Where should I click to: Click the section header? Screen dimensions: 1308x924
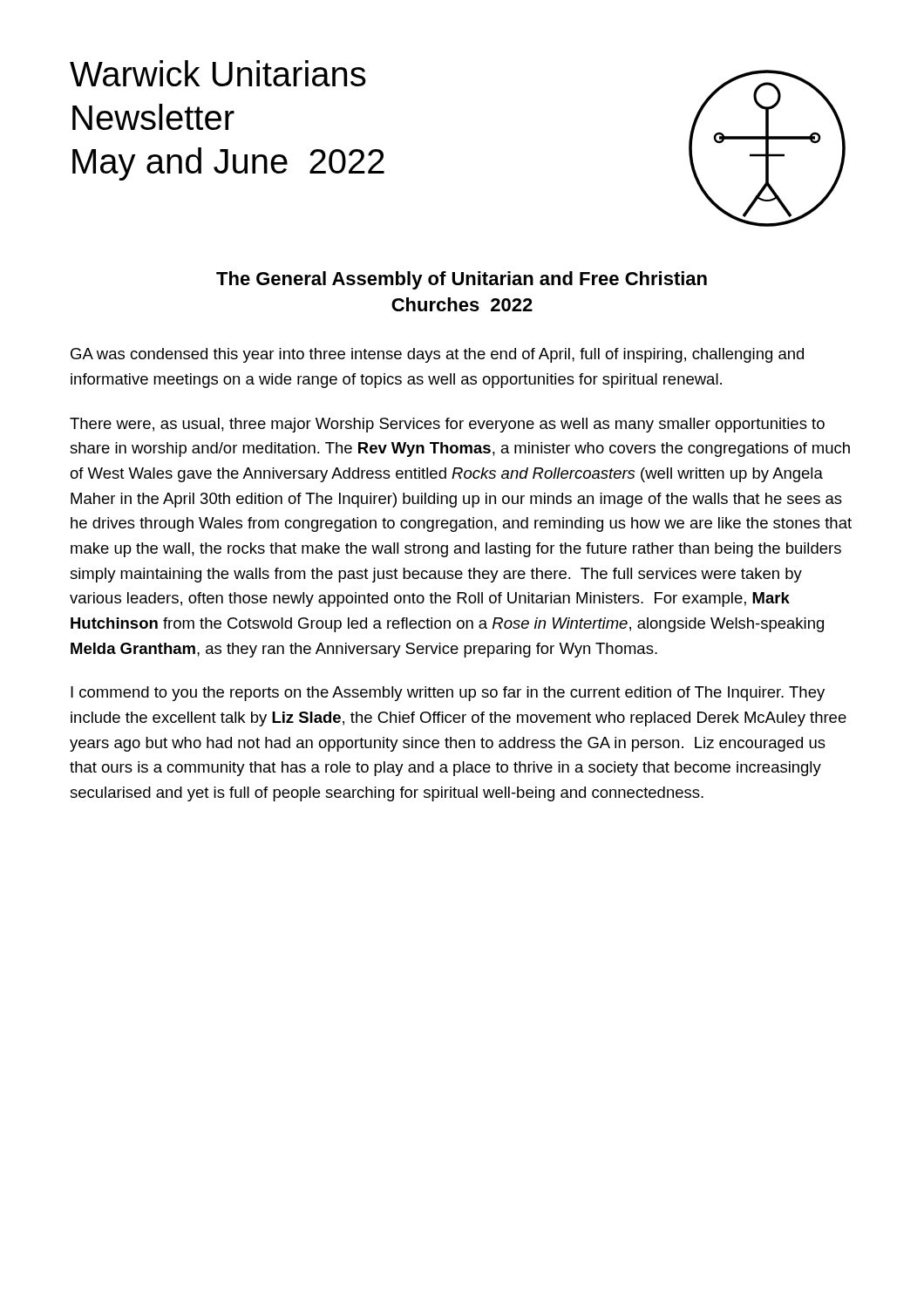point(462,292)
